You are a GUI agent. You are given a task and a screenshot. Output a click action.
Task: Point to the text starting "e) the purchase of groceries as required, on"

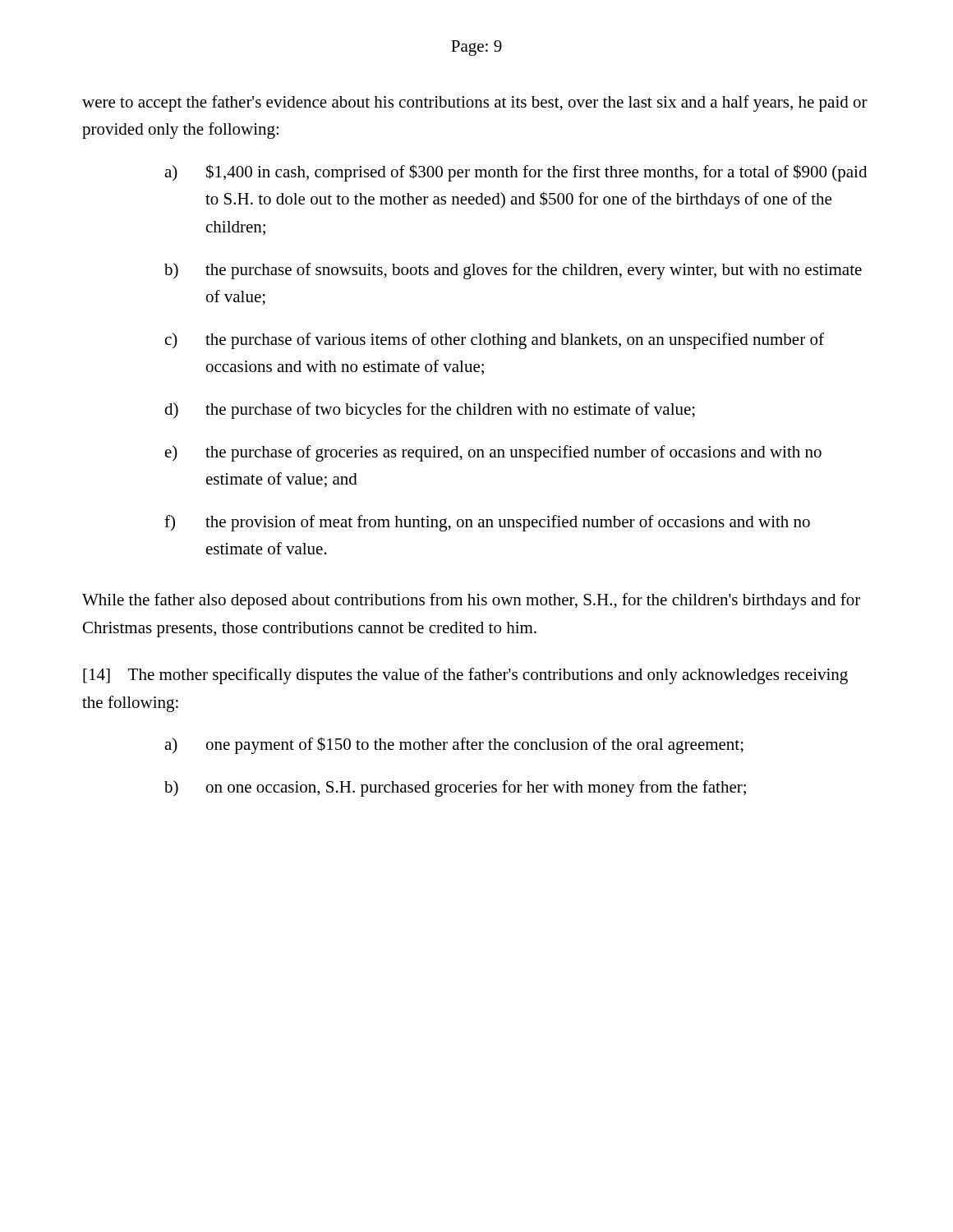coord(518,466)
